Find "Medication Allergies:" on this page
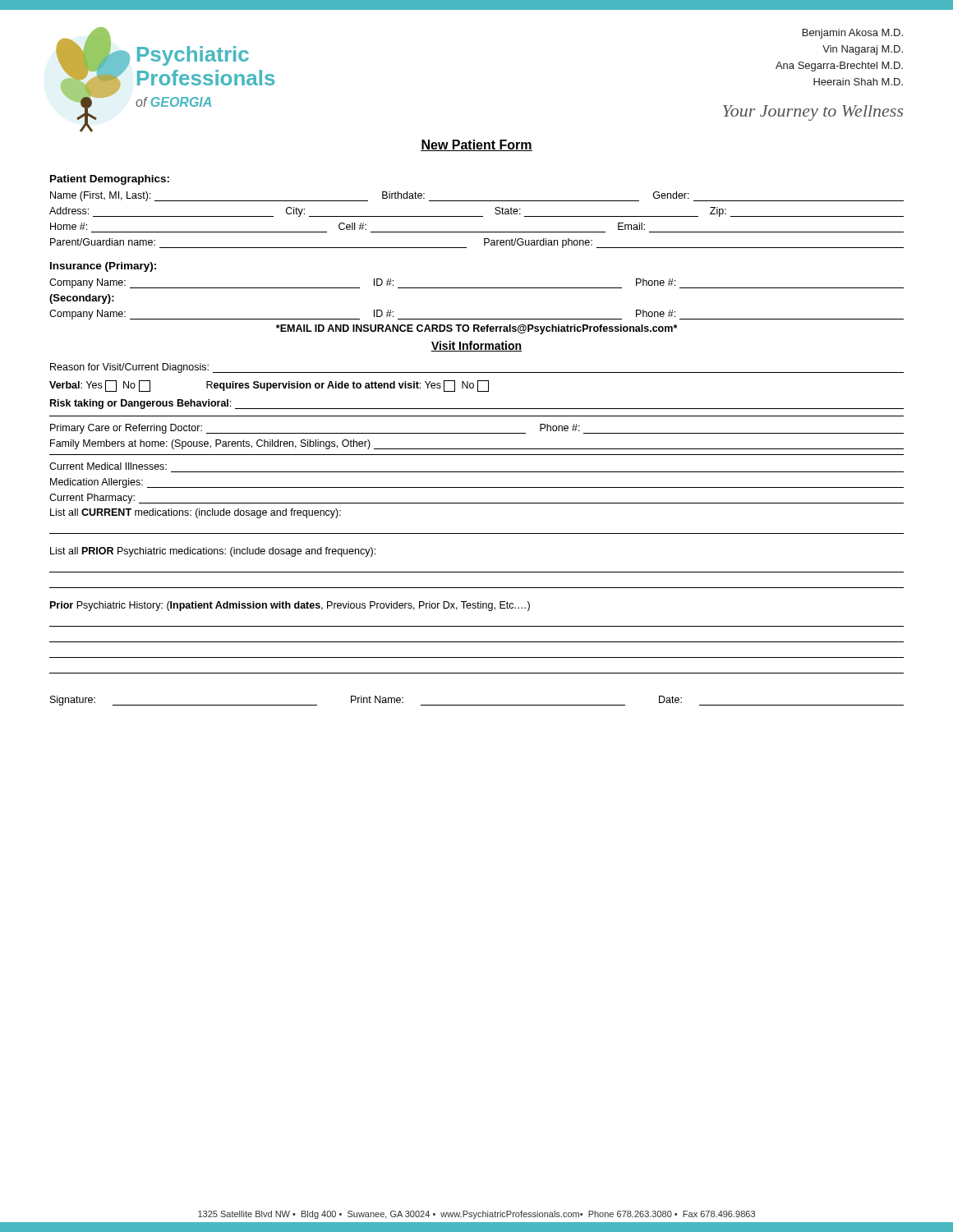The image size is (953, 1232). tap(476, 481)
